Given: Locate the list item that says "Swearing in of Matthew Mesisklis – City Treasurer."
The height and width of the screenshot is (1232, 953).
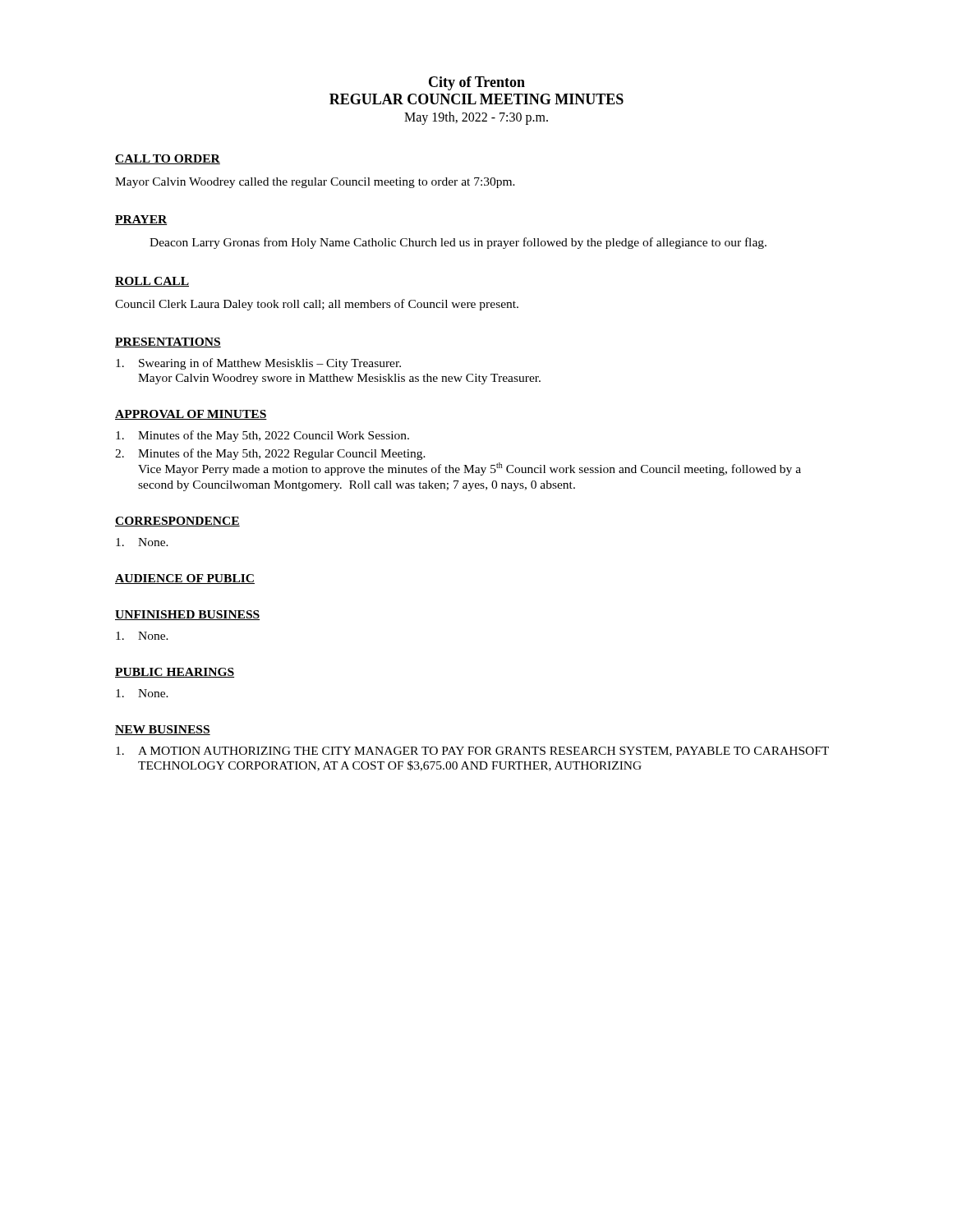Looking at the screenshot, I should 476,371.
